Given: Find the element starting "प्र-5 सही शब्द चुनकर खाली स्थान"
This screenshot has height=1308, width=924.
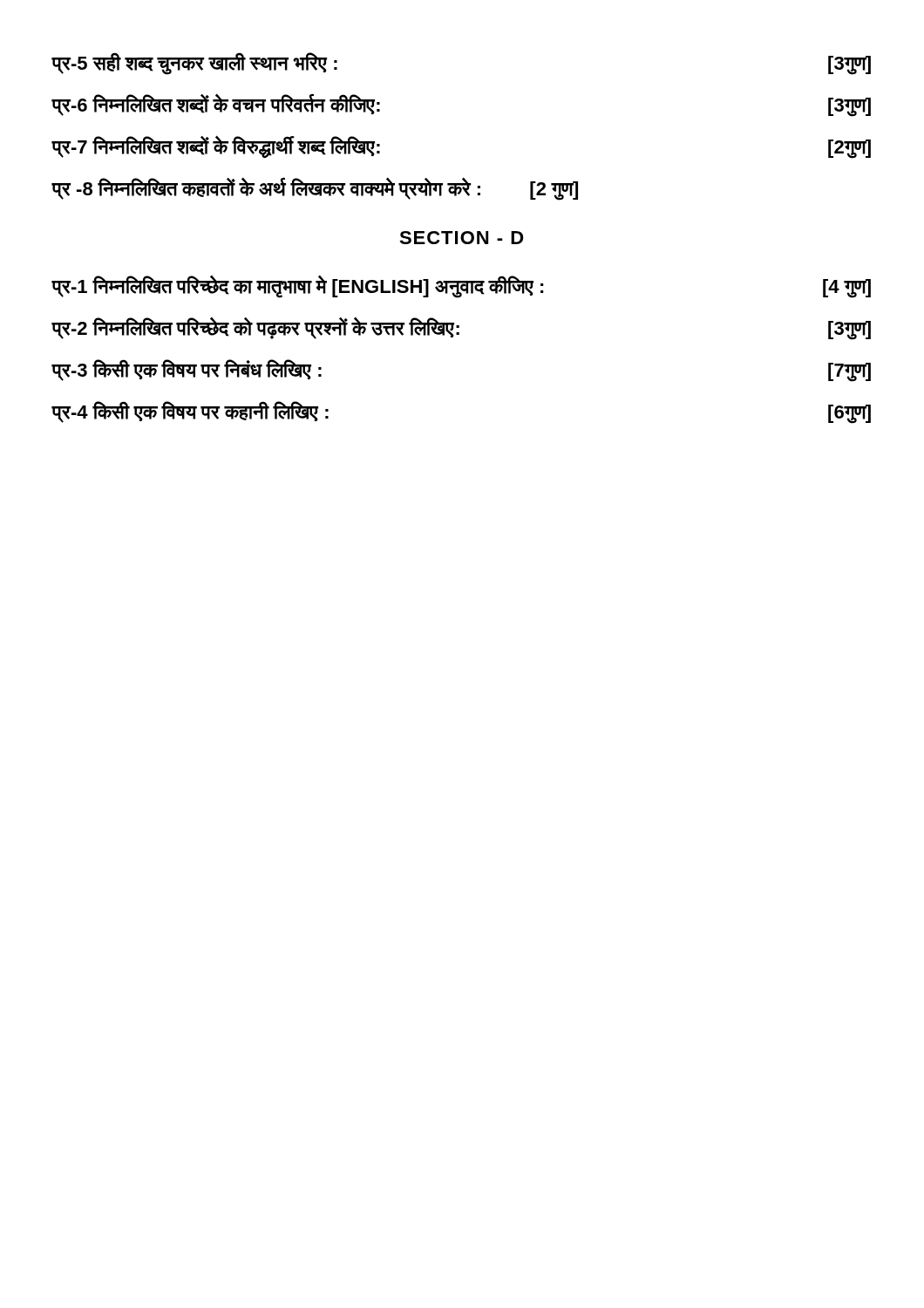Looking at the screenshot, I should pos(180,63).
